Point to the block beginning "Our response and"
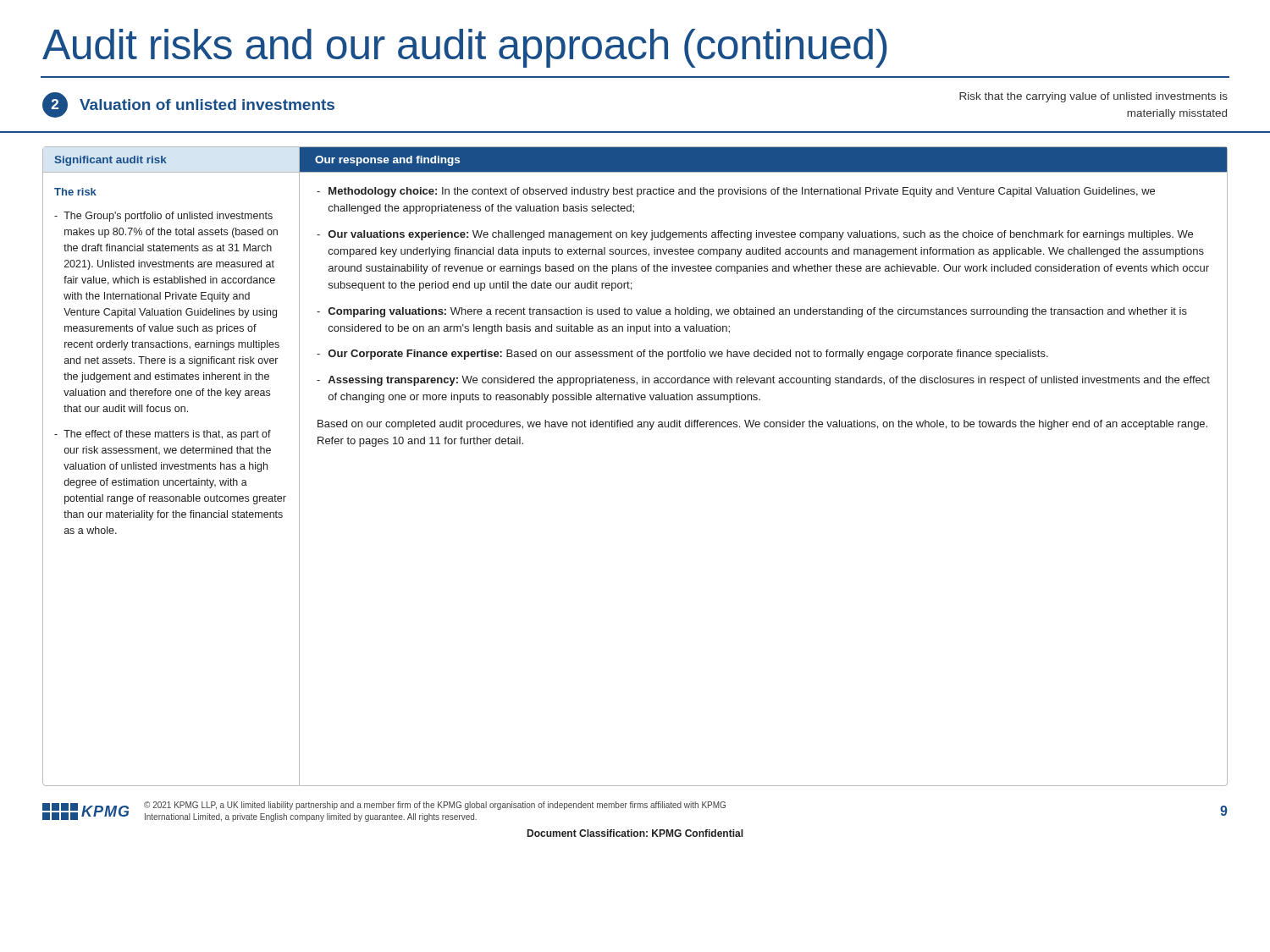 763,304
